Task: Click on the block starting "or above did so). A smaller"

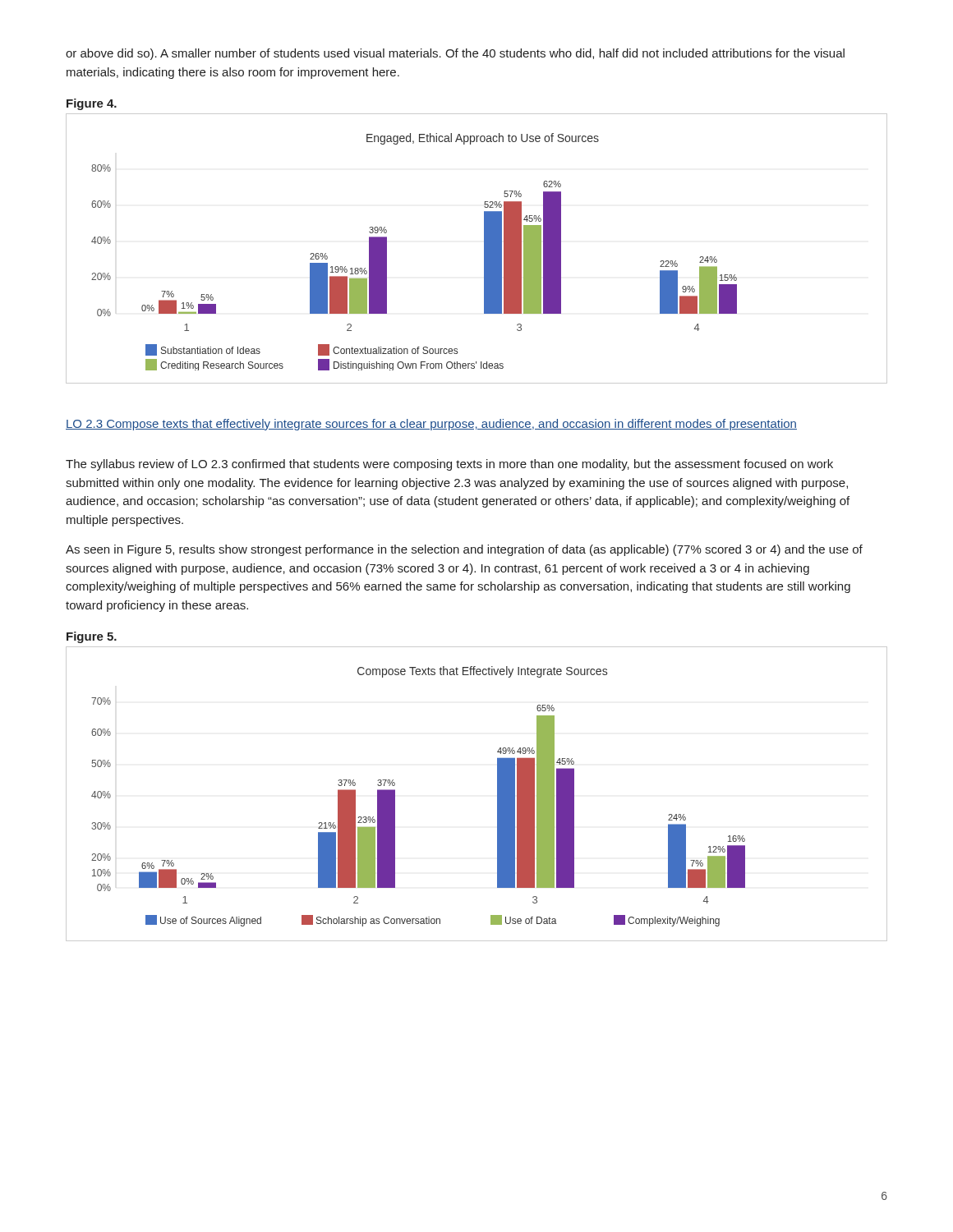Action: click(x=456, y=62)
